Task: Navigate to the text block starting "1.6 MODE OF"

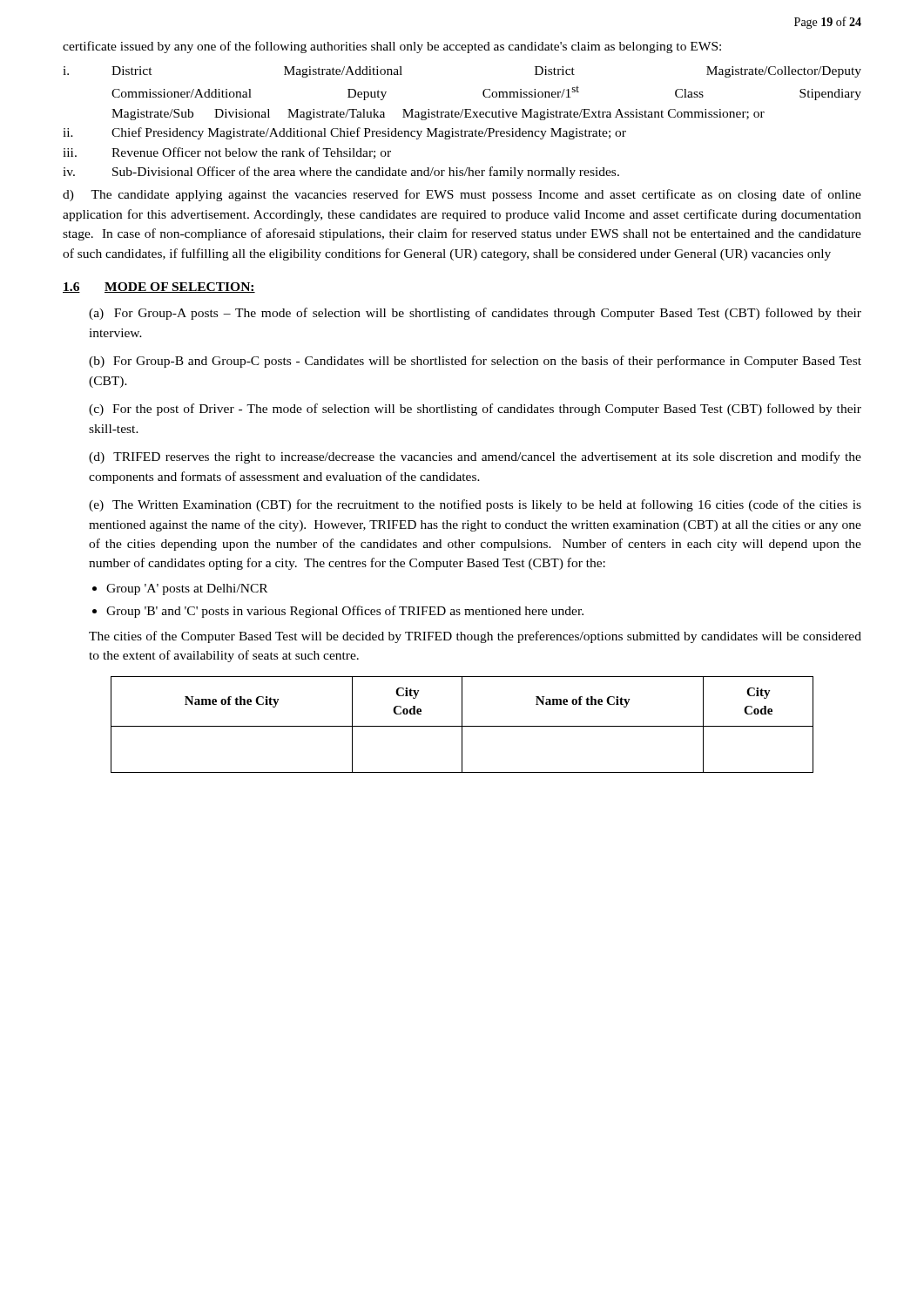Action: [159, 287]
